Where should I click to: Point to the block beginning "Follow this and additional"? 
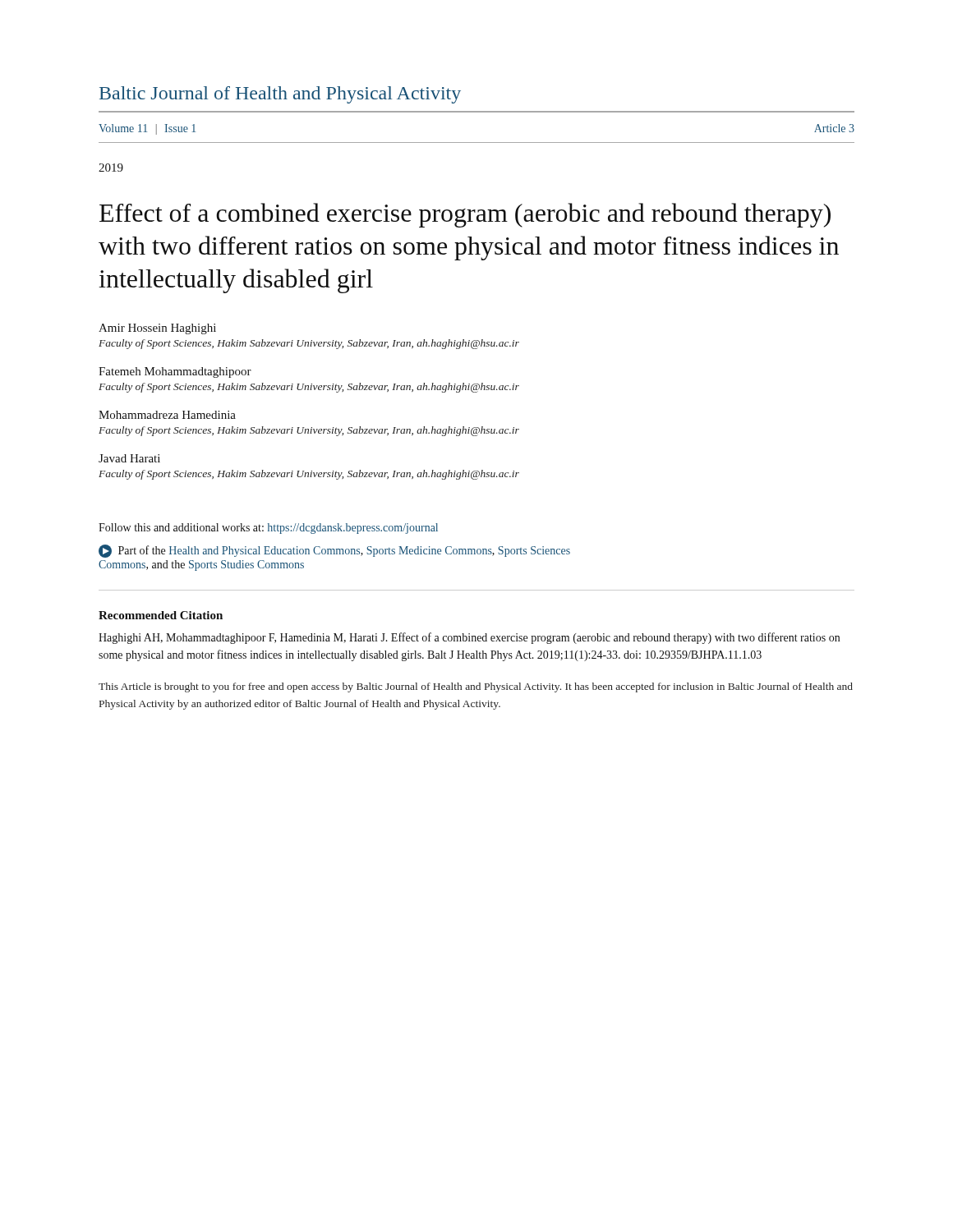[269, 528]
